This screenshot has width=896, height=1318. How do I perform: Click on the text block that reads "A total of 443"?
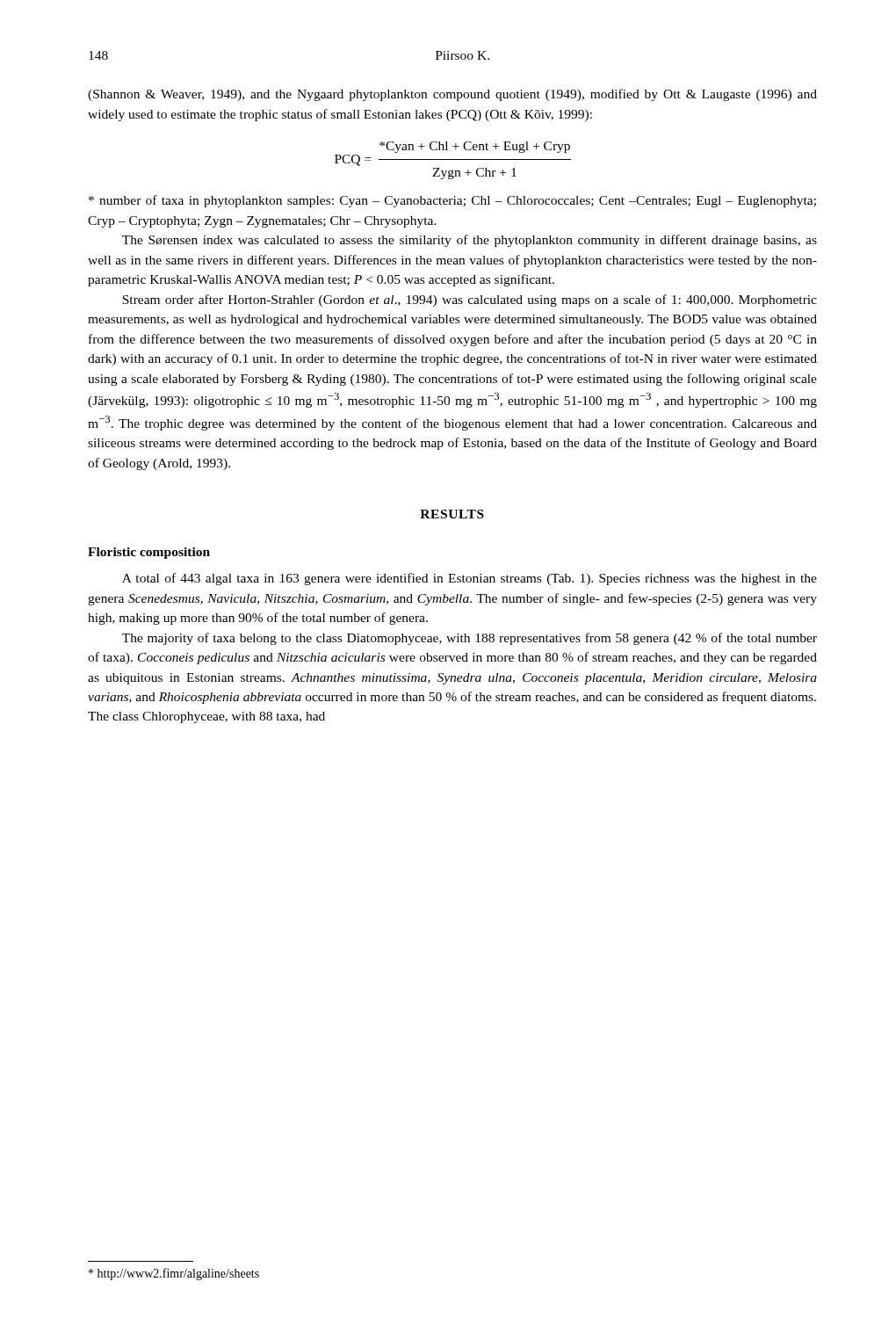452,648
